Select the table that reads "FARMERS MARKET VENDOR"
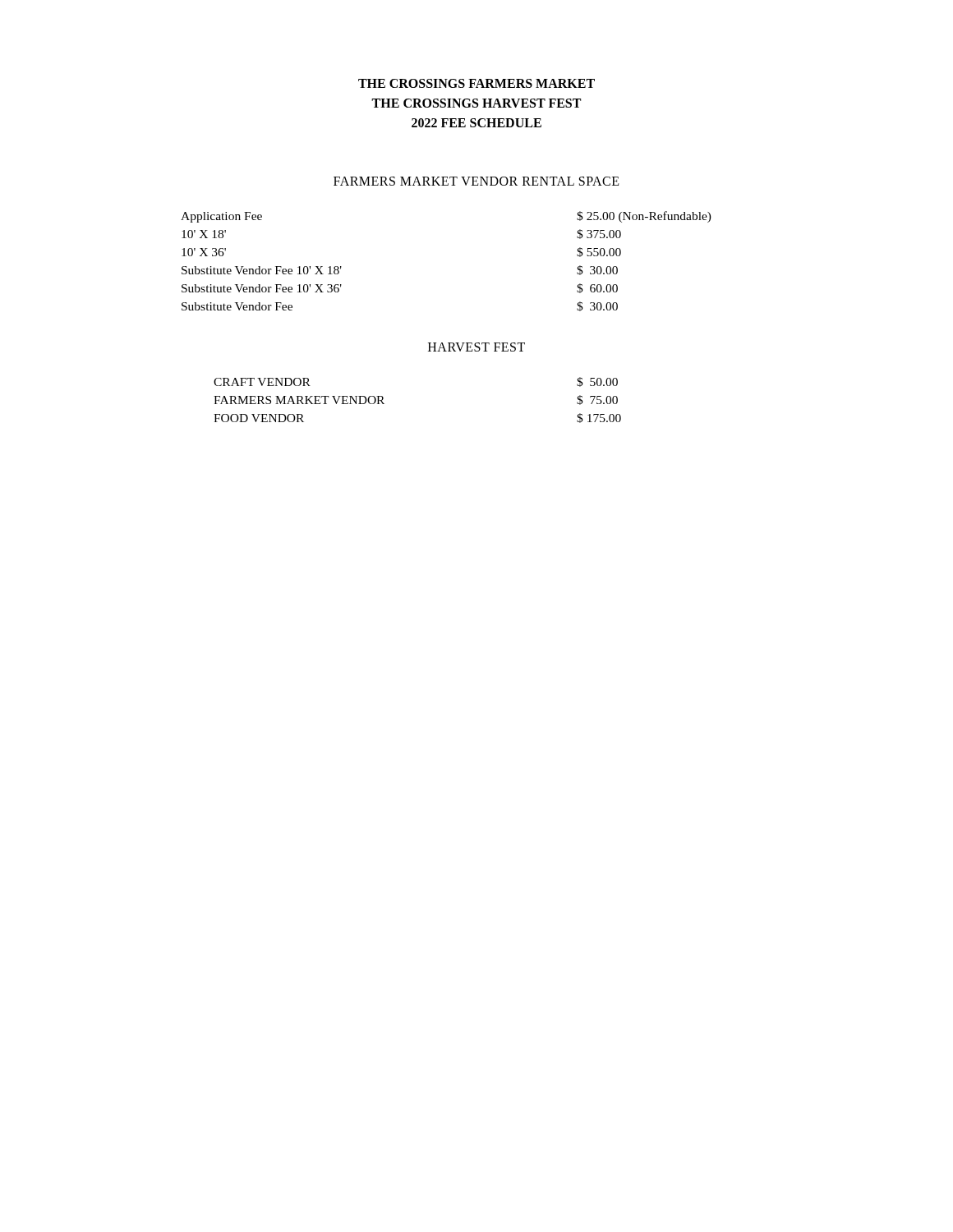This screenshot has height=1232, width=953. point(476,400)
